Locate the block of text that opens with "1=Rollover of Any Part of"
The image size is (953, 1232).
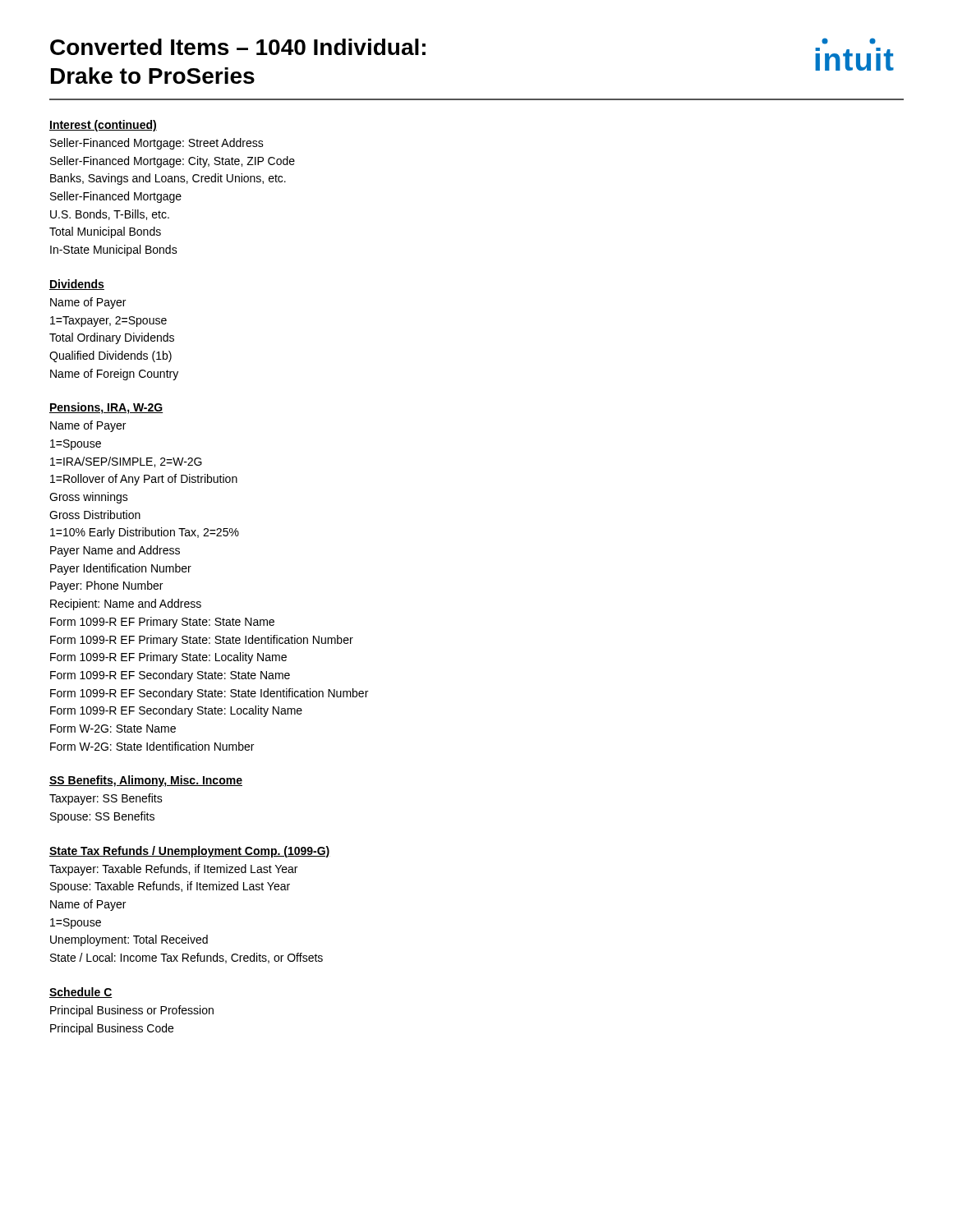tap(143, 479)
